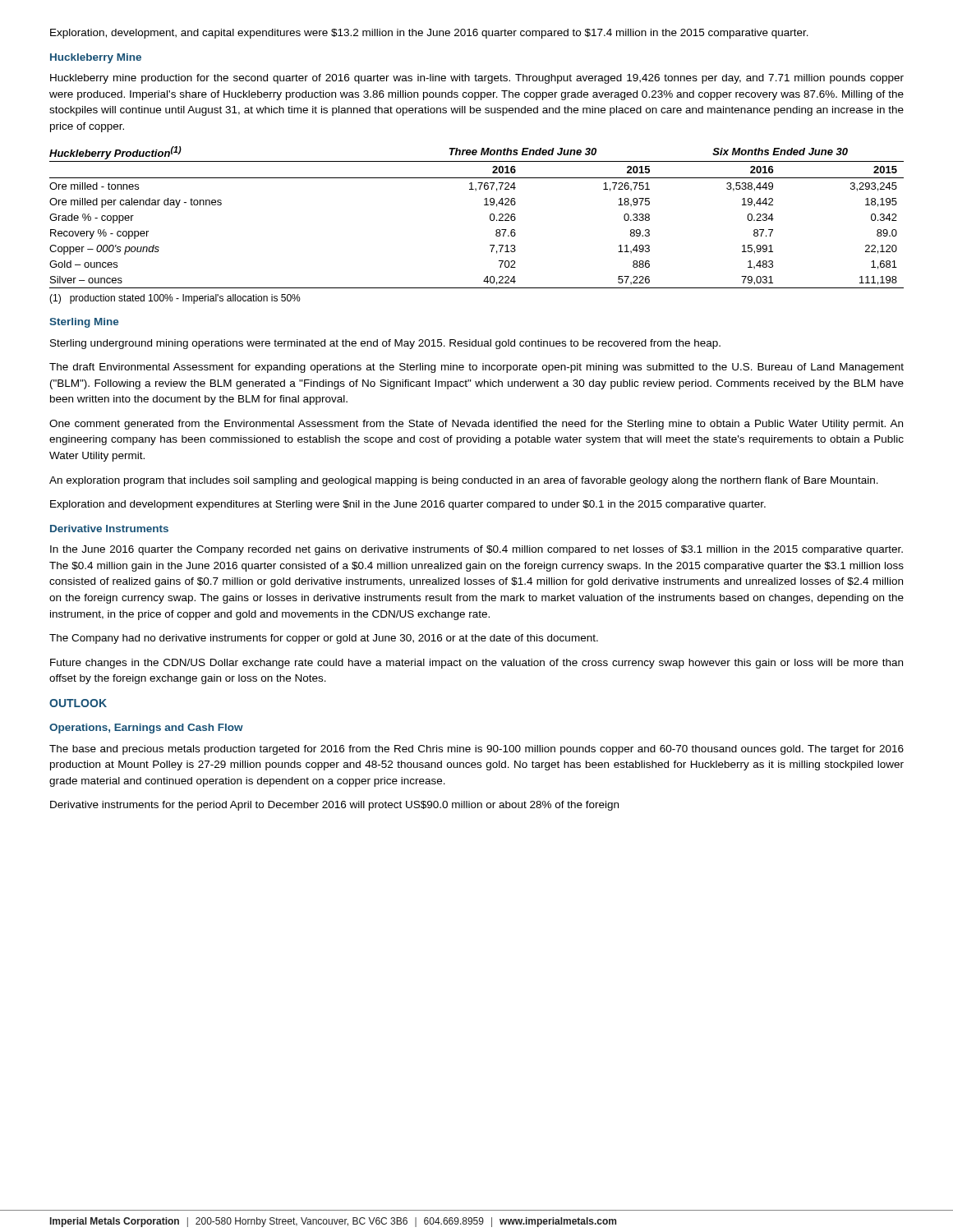Locate the block of text that opens with "Huckleberry mine production"
Image resolution: width=953 pixels, height=1232 pixels.
(476, 102)
